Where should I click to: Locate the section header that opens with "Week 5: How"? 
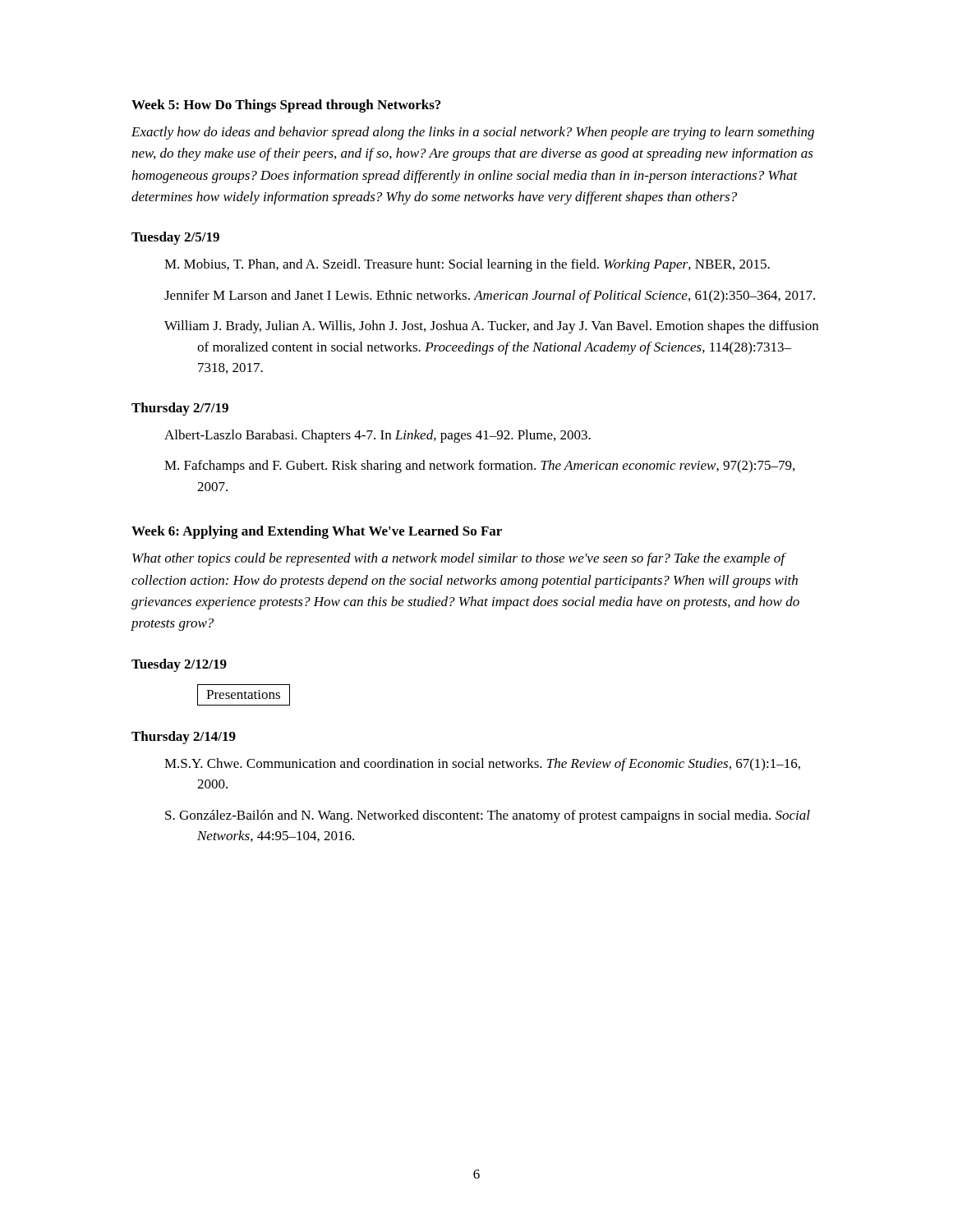pyautogui.click(x=286, y=105)
